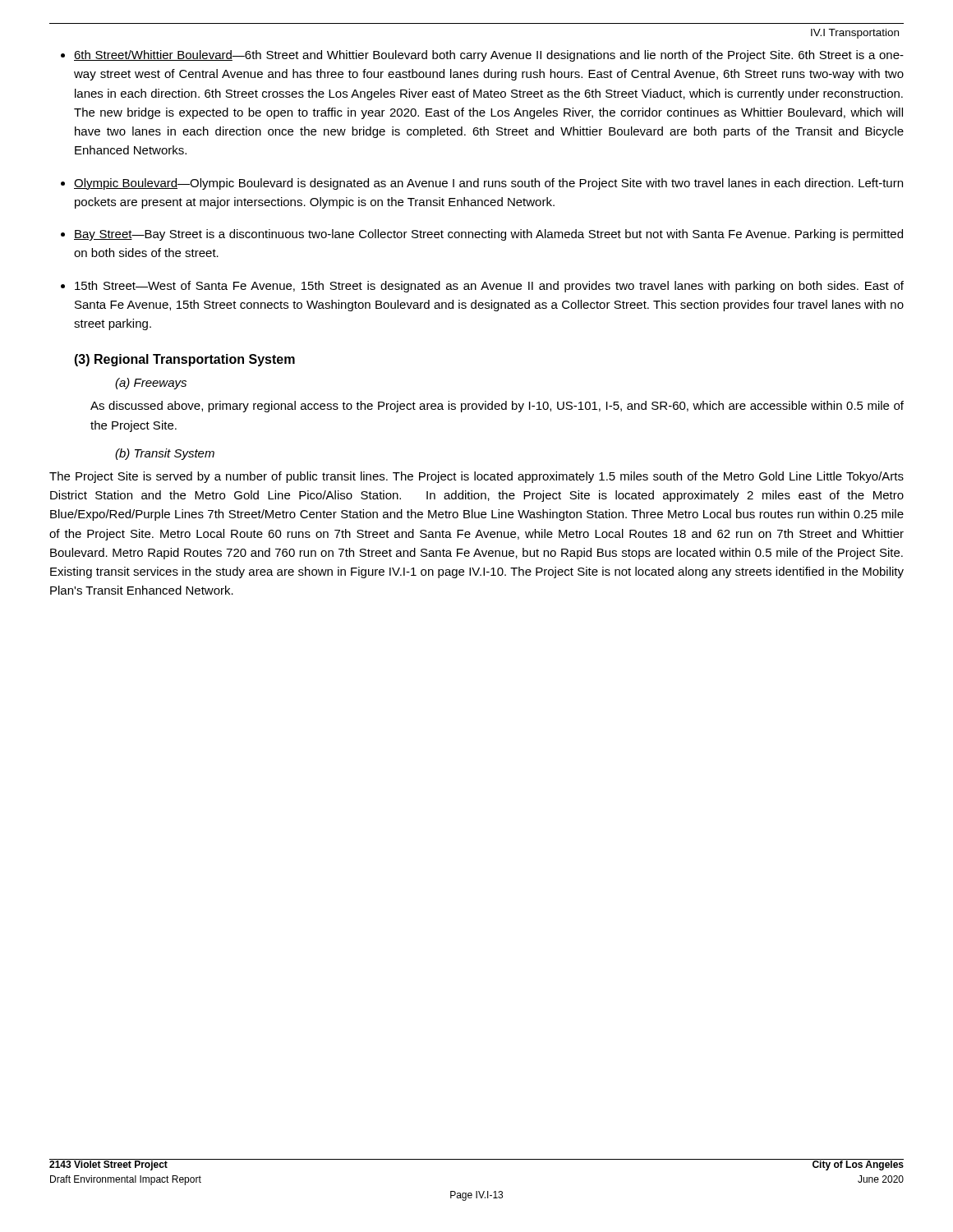Find the list item containing "Olympic Boulevard—Olympic Boulevard is designated as an Avenue"
This screenshot has height=1232, width=953.
(x=489, y=192)
